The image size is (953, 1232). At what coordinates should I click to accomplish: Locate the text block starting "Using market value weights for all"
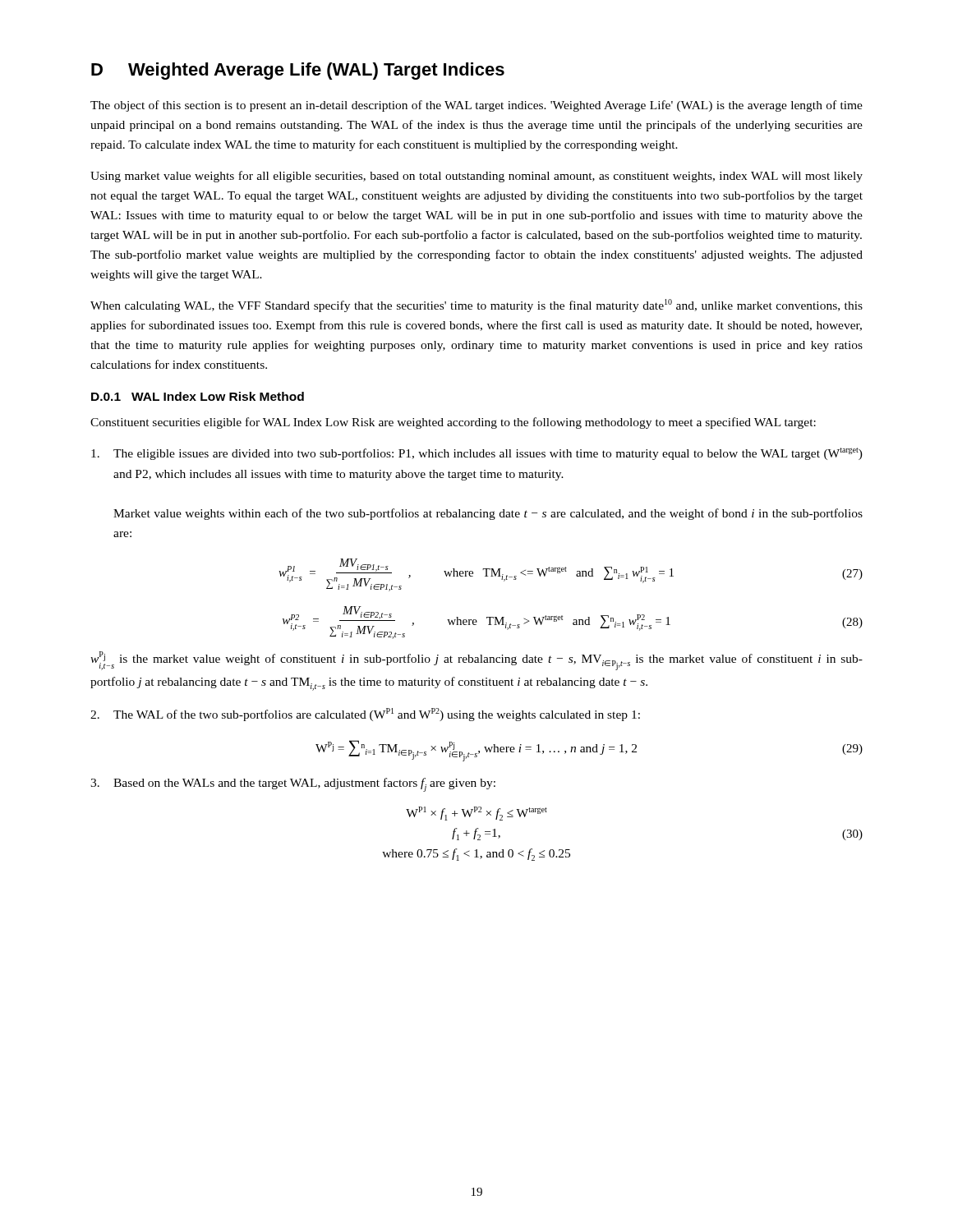pos(476,225)
